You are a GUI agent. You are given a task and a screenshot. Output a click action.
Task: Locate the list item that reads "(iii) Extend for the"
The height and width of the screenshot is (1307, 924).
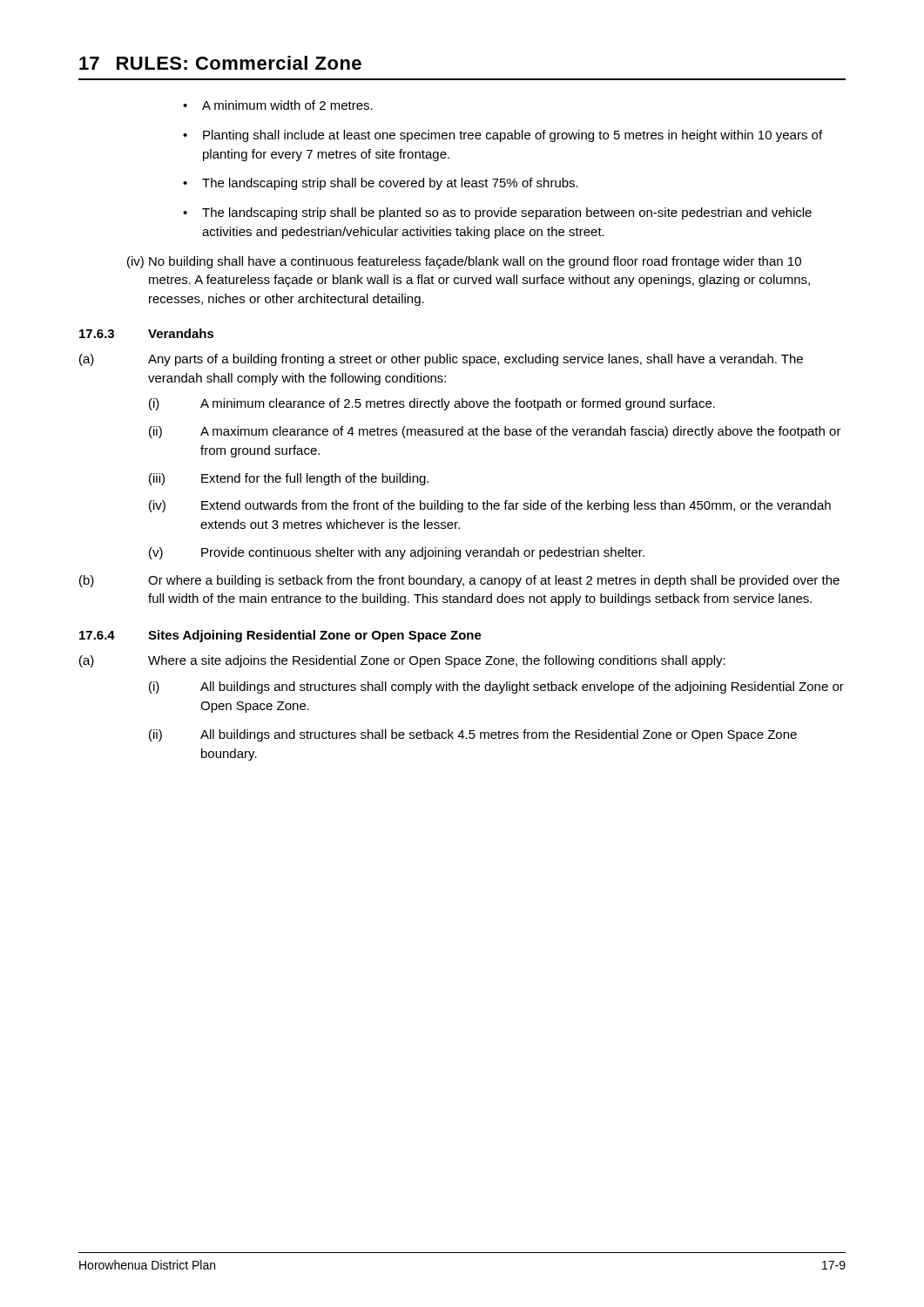(x=289, y=479)
